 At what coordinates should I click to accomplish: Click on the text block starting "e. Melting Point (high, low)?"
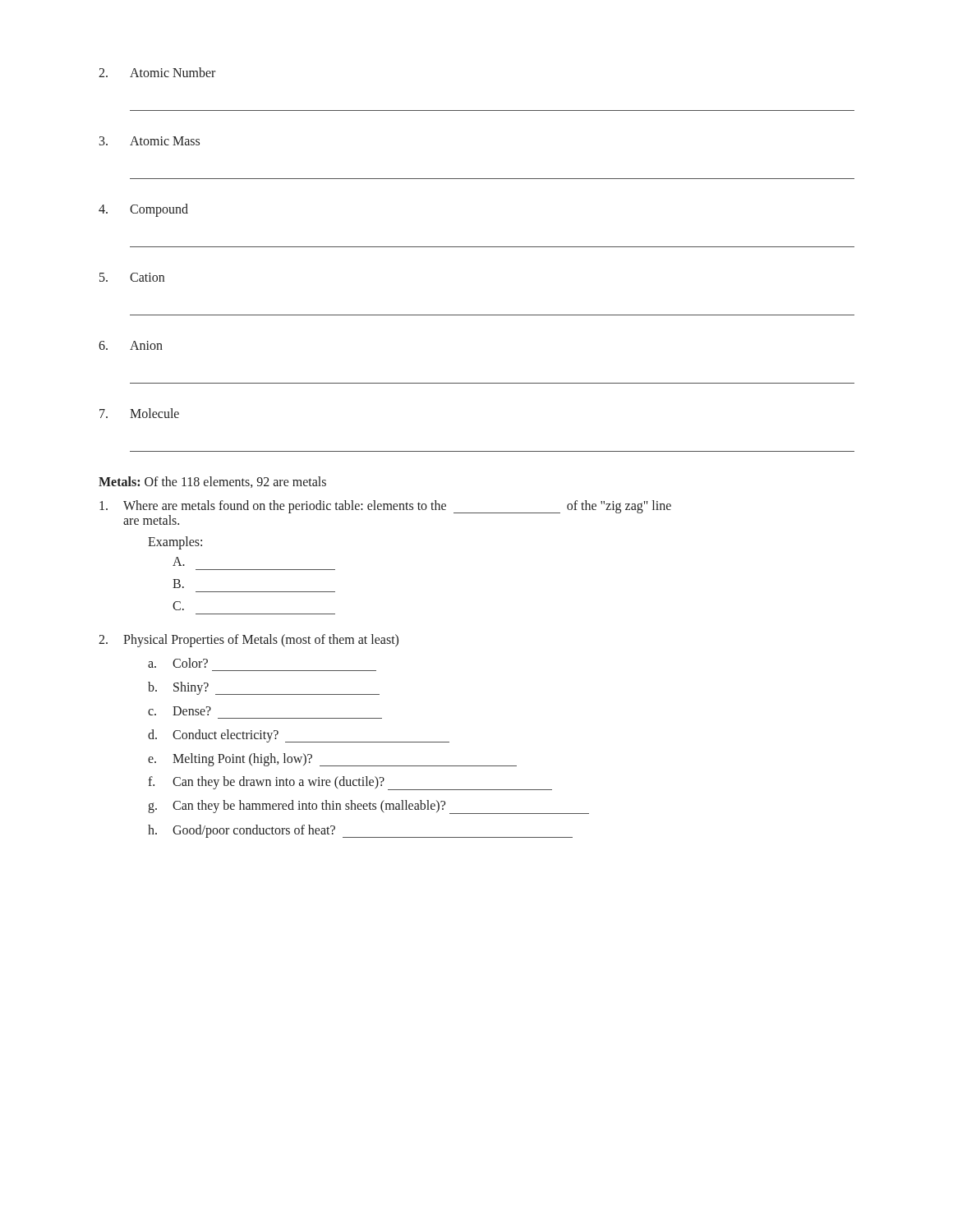pos(332,758)
